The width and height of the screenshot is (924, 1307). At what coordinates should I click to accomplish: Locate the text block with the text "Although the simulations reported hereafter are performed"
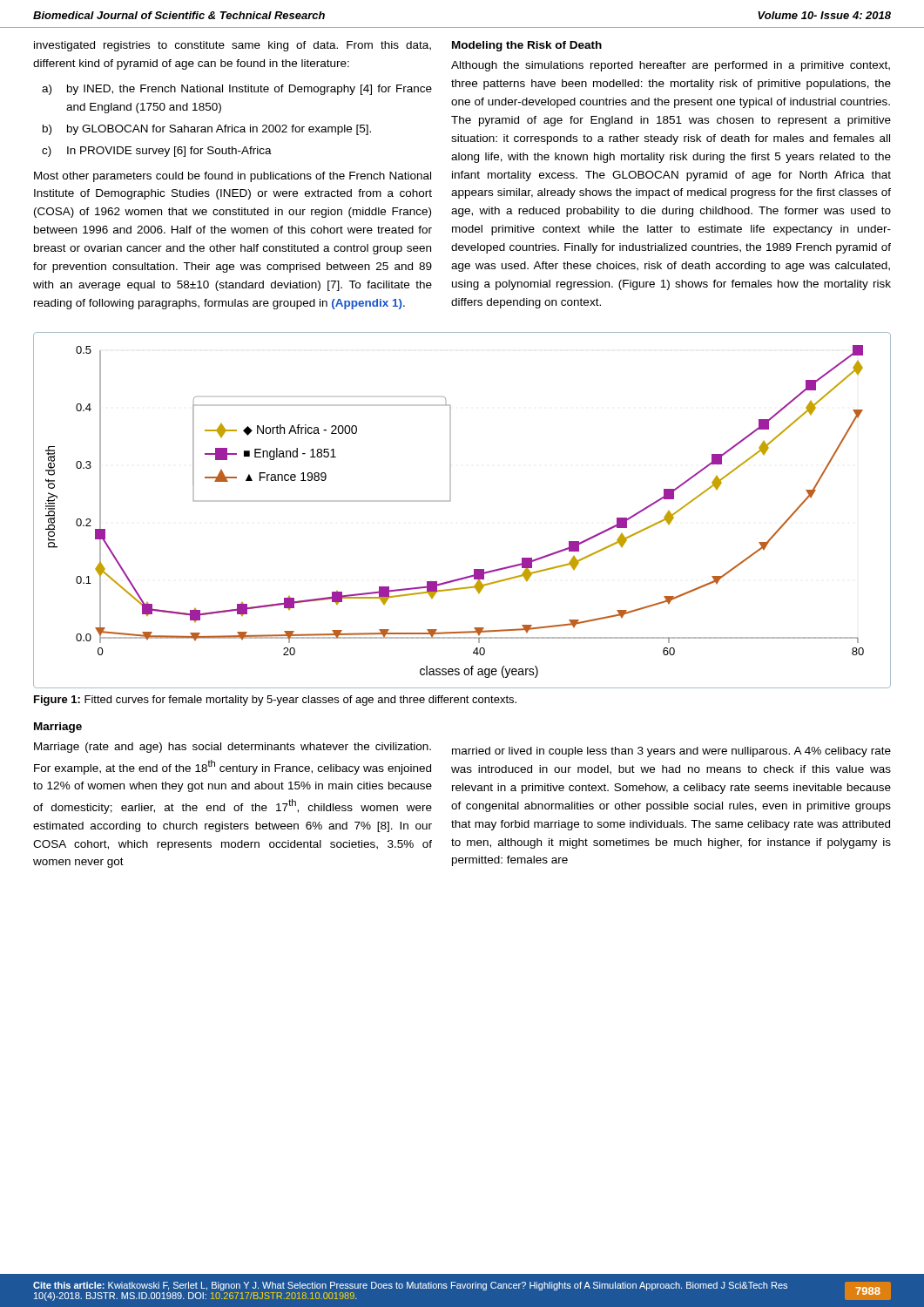coord(671,183)
